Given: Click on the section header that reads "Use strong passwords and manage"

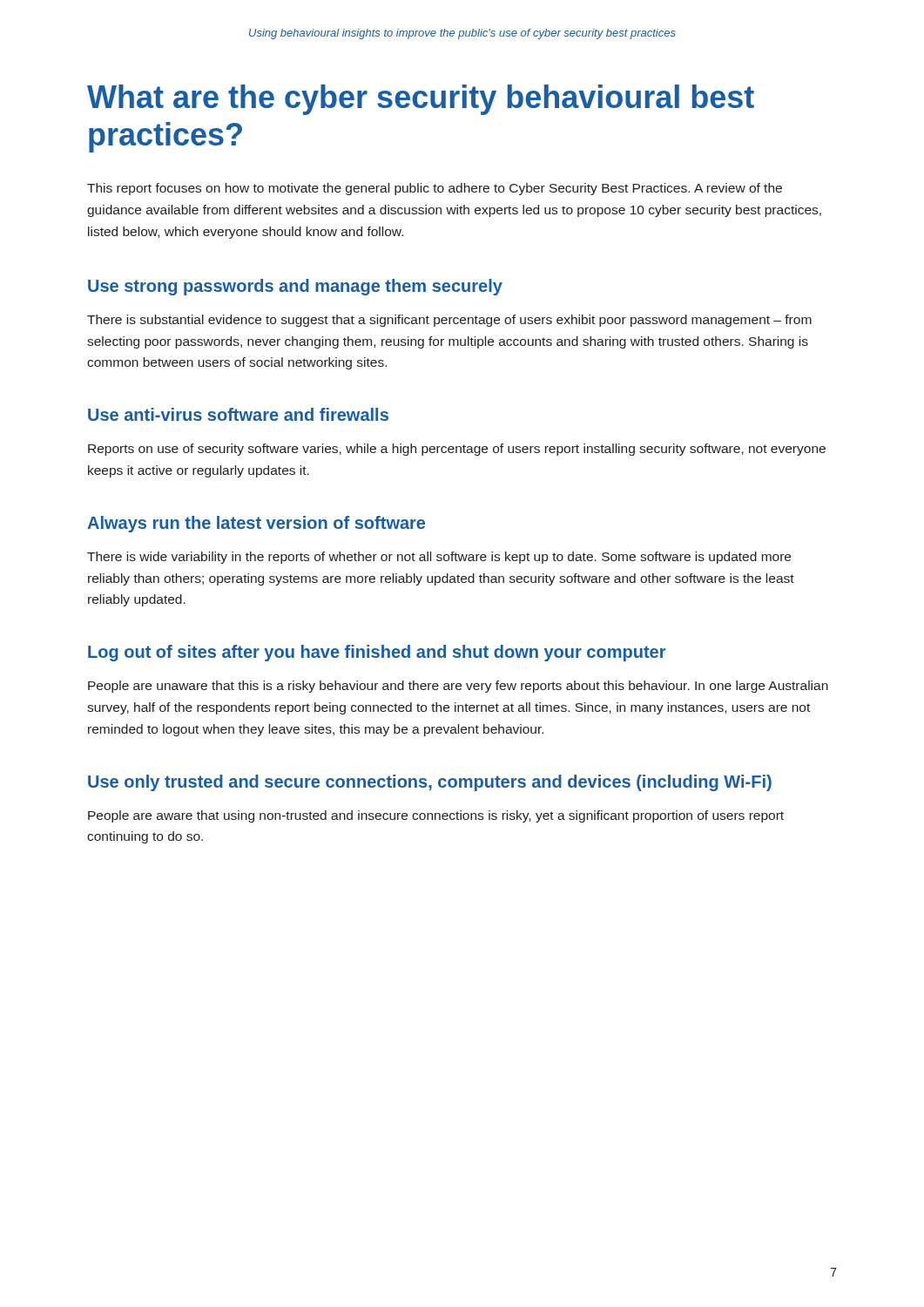Looking at the screenshot, I should [x=295, y=286].
